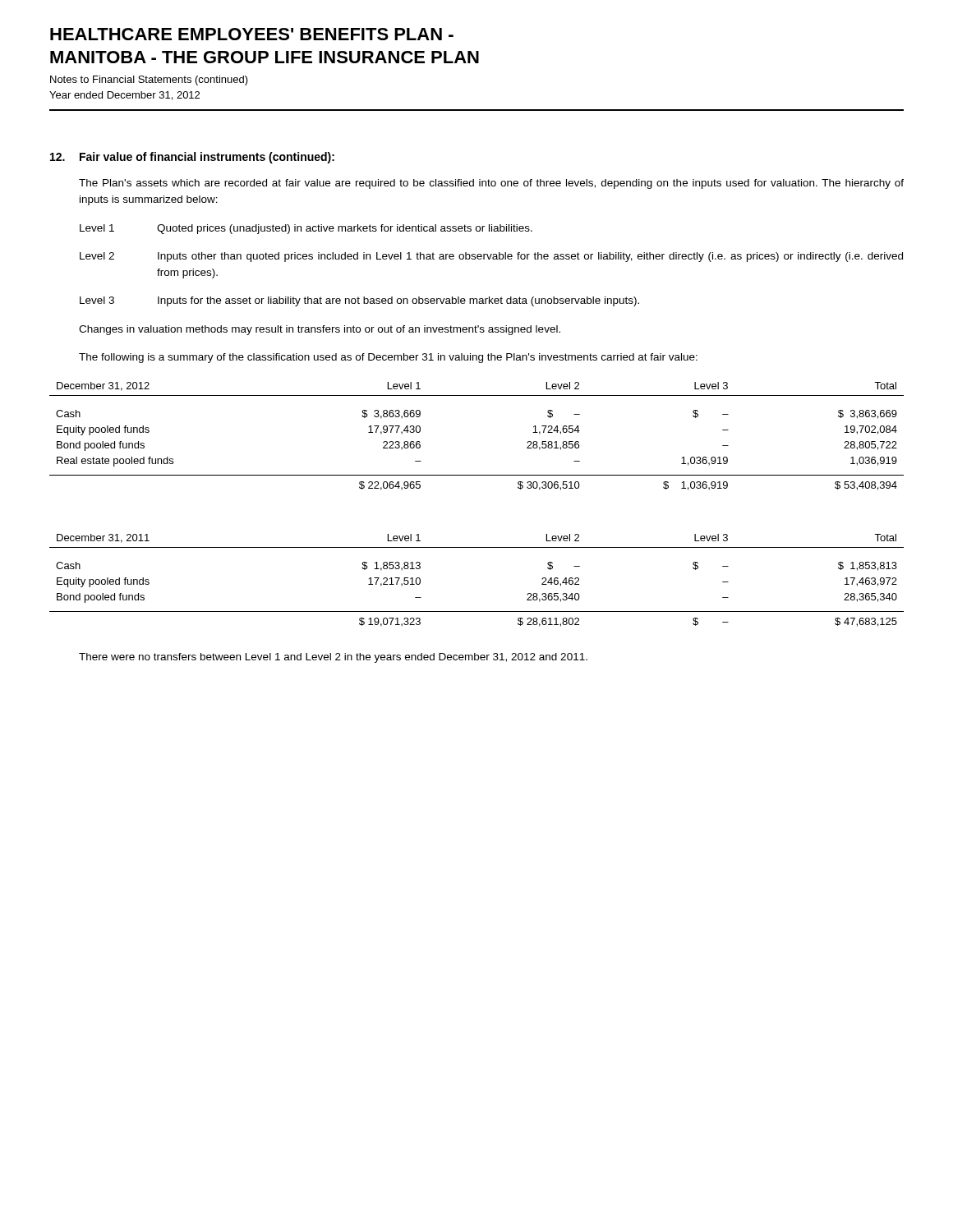Viewport: 953px width, 1232px height.
Task: Click on the section header containing "12.Fair value of"
Action: point(192,157)
